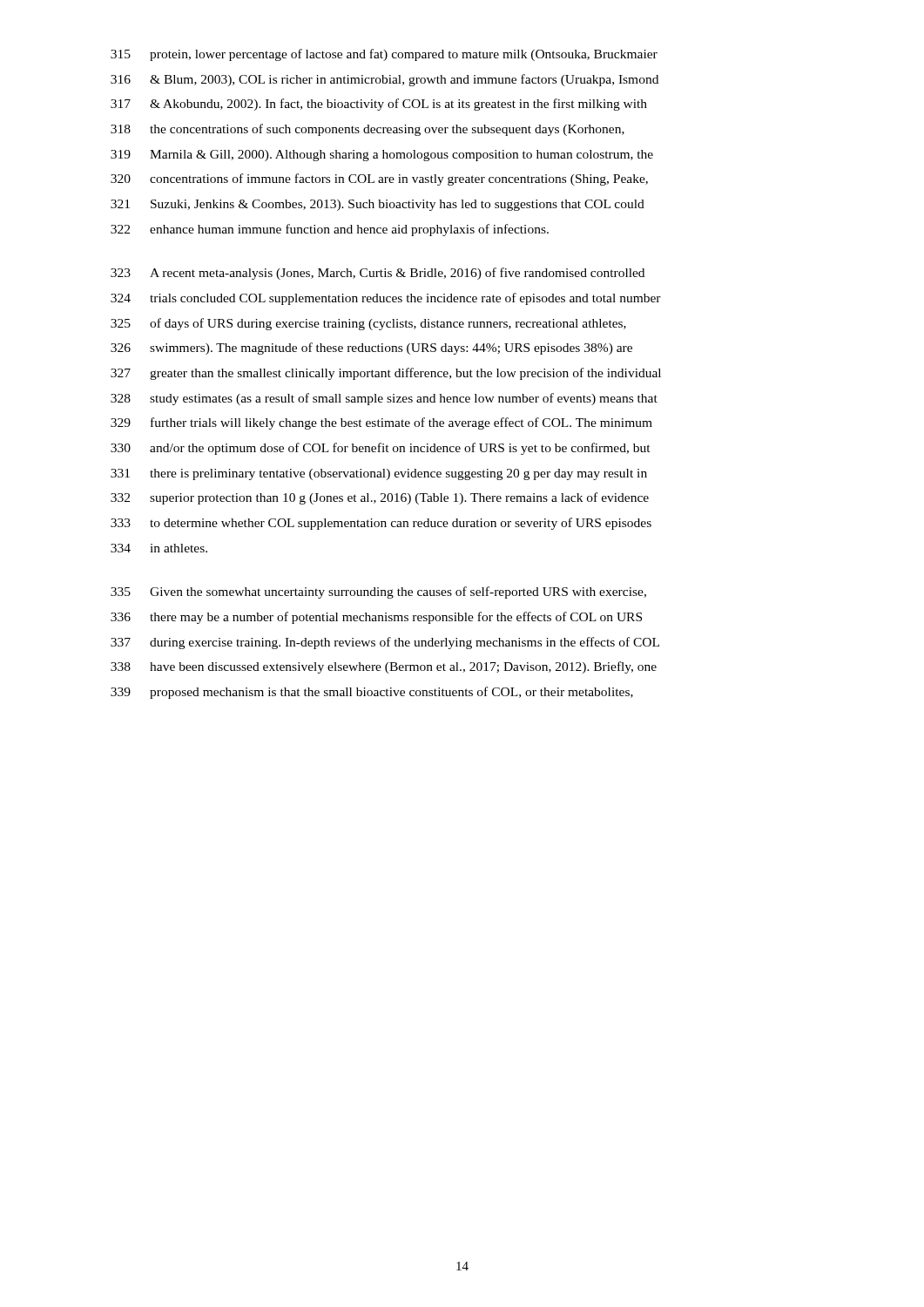924x1307 pixels.
Task: Select the text block that reads "315protein, lower percentage of lactose and fat)"
Action: point(462,142)
